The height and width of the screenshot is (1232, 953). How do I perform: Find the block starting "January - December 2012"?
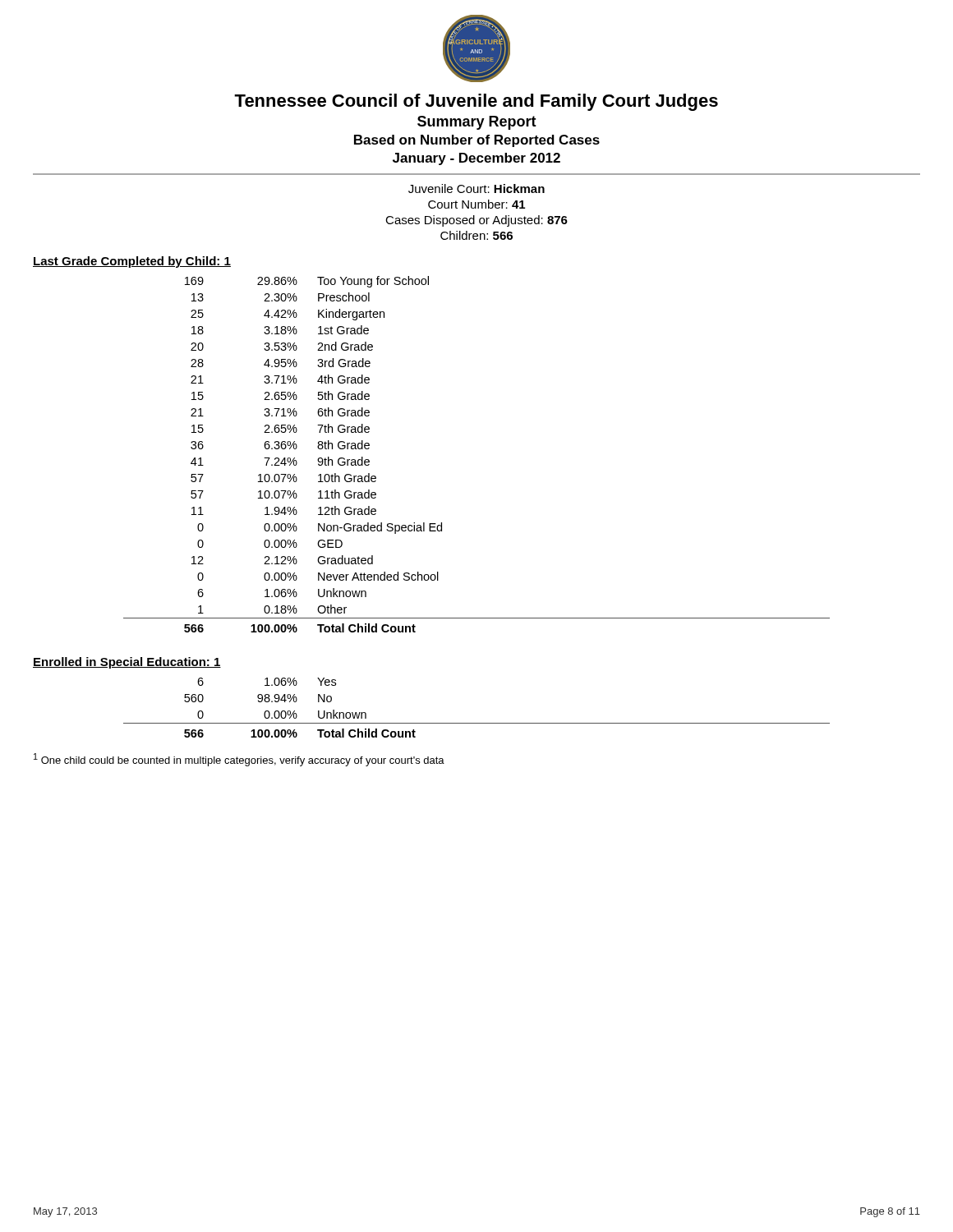[476, 158]
